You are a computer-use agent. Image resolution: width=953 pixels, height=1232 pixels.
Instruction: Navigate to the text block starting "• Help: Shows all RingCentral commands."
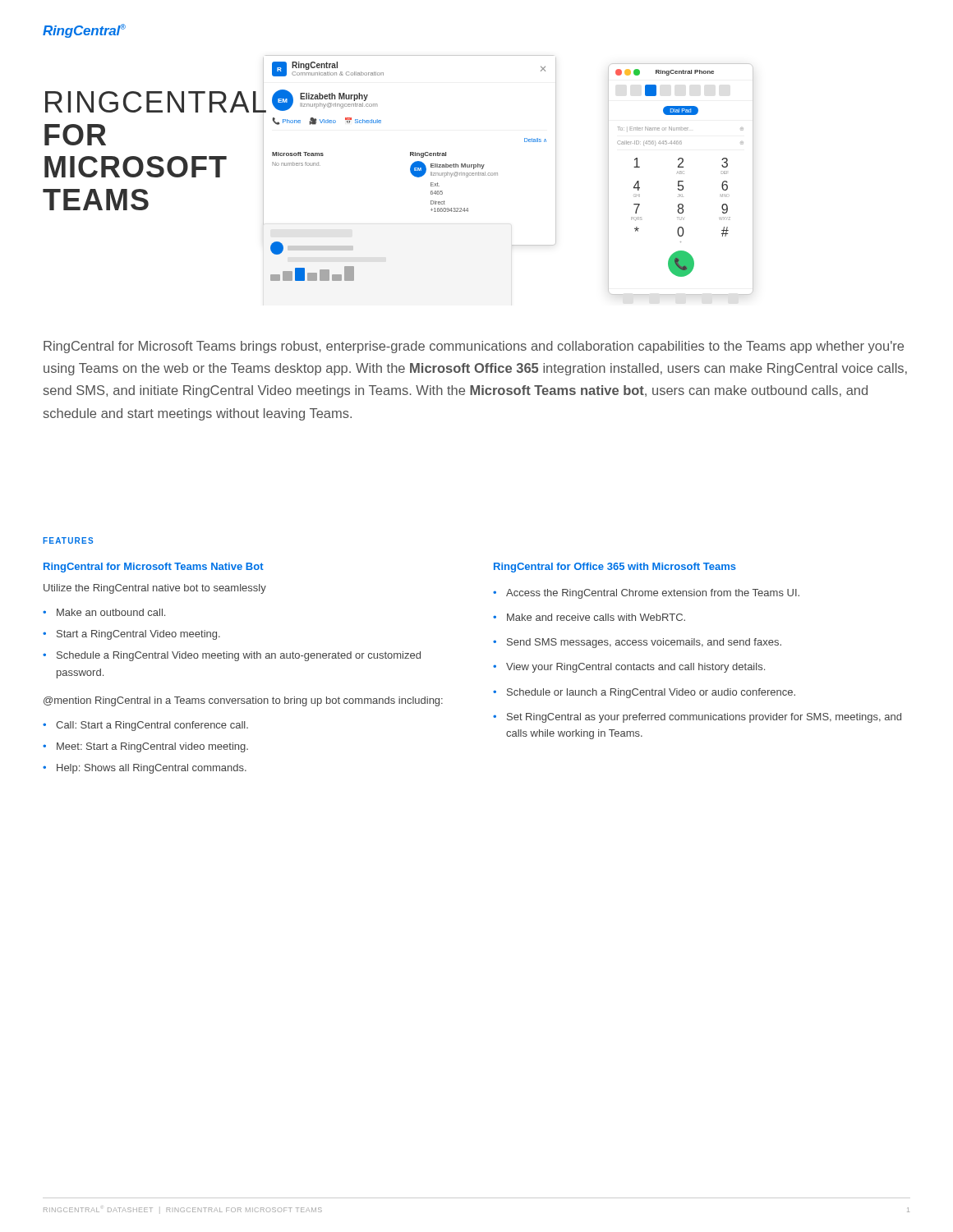[x=145, y=768]
